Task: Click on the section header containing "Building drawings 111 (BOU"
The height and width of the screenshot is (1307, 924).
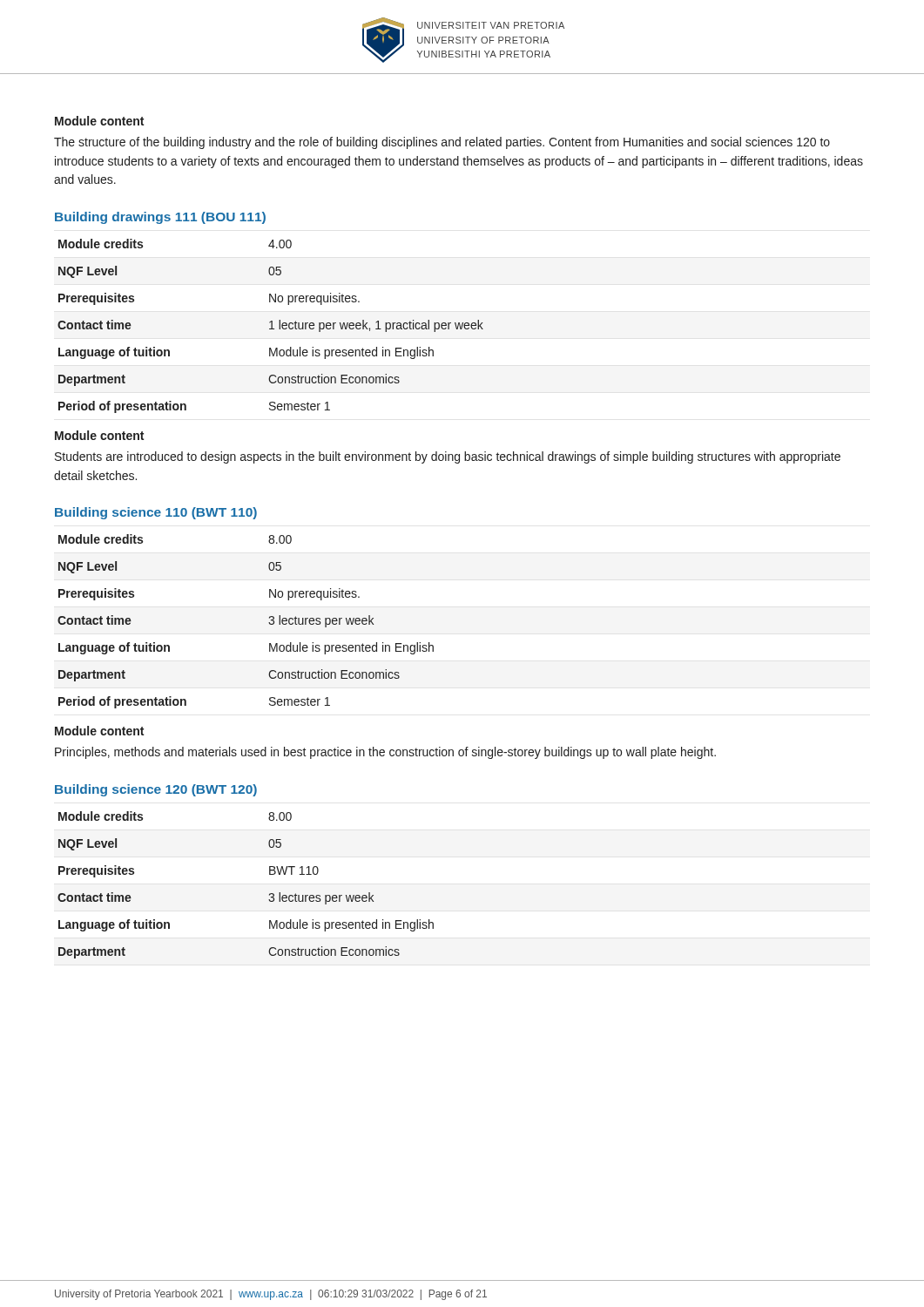Action: (160, 217)
